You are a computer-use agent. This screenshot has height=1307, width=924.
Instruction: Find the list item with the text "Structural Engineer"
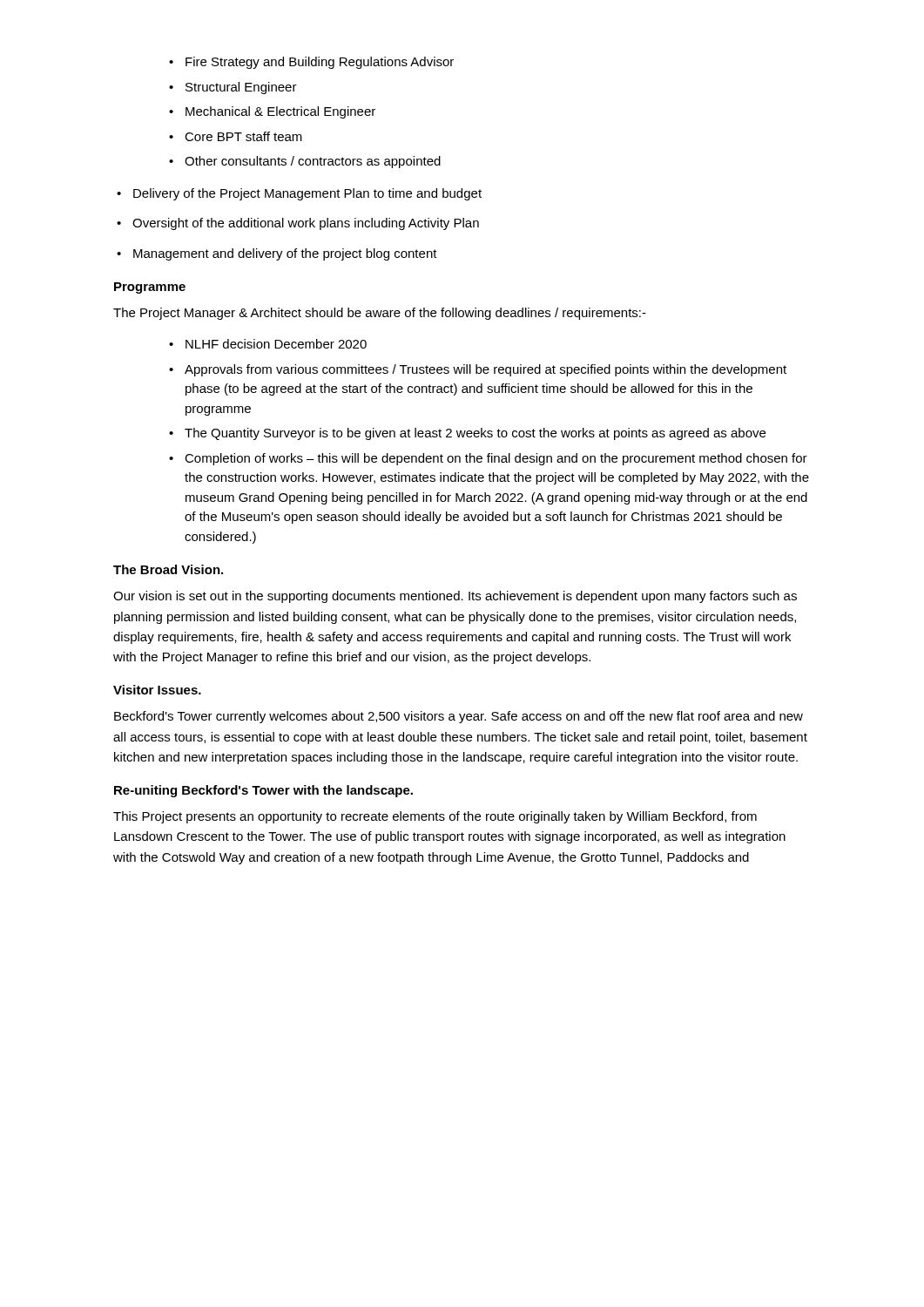tap(233, 88)
